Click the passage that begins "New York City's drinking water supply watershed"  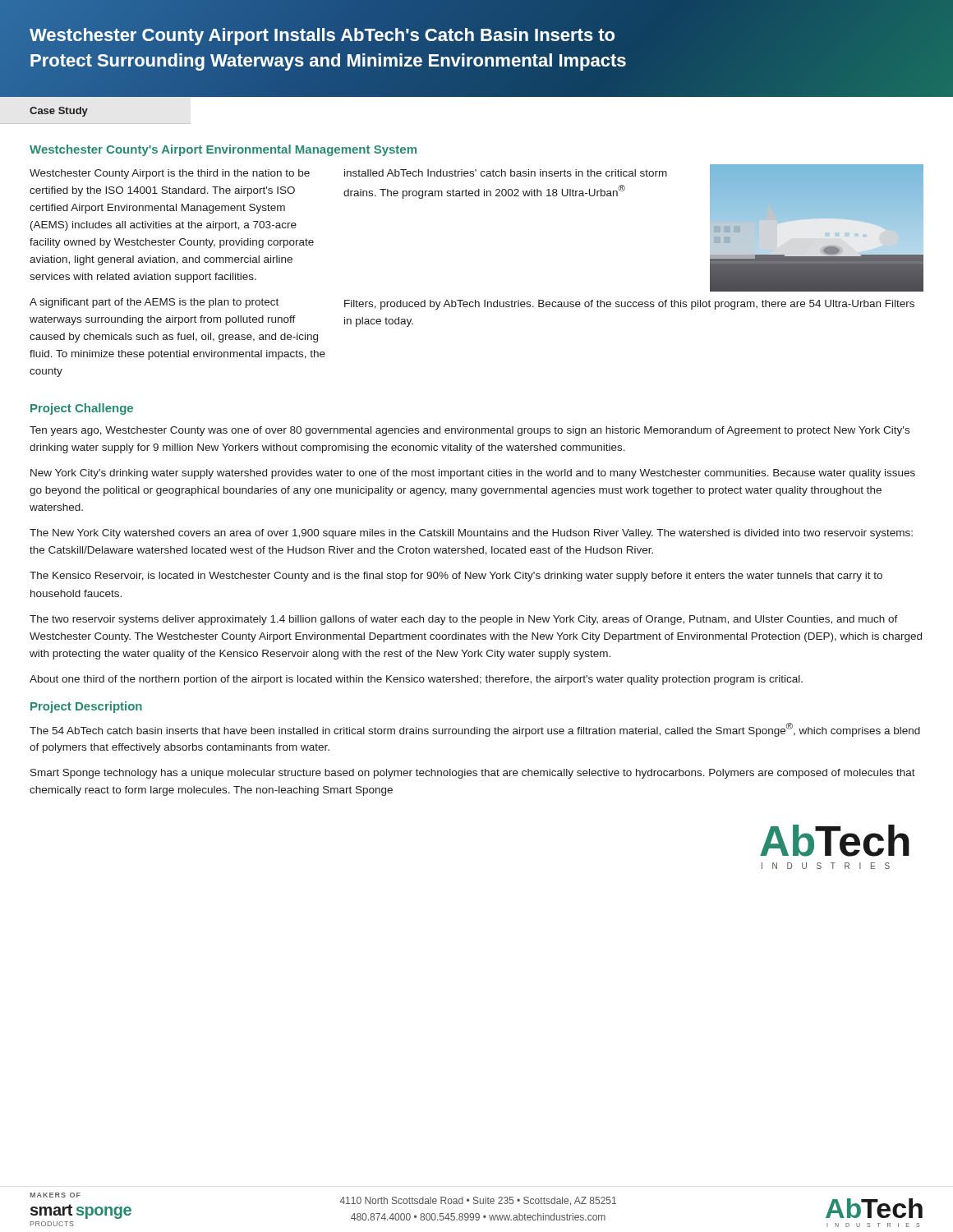point(476,490)
